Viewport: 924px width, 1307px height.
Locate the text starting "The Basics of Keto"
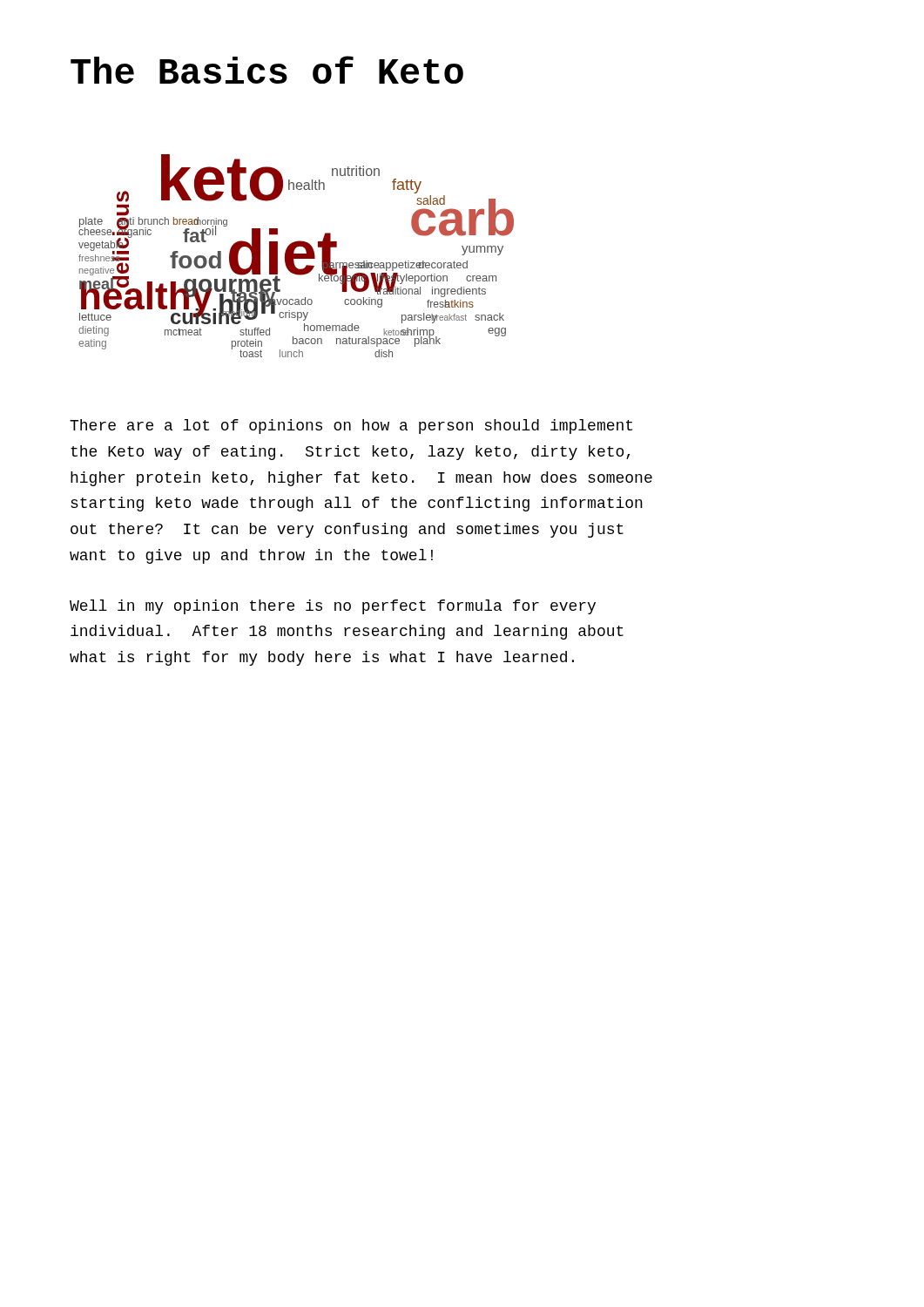[462, 74]
